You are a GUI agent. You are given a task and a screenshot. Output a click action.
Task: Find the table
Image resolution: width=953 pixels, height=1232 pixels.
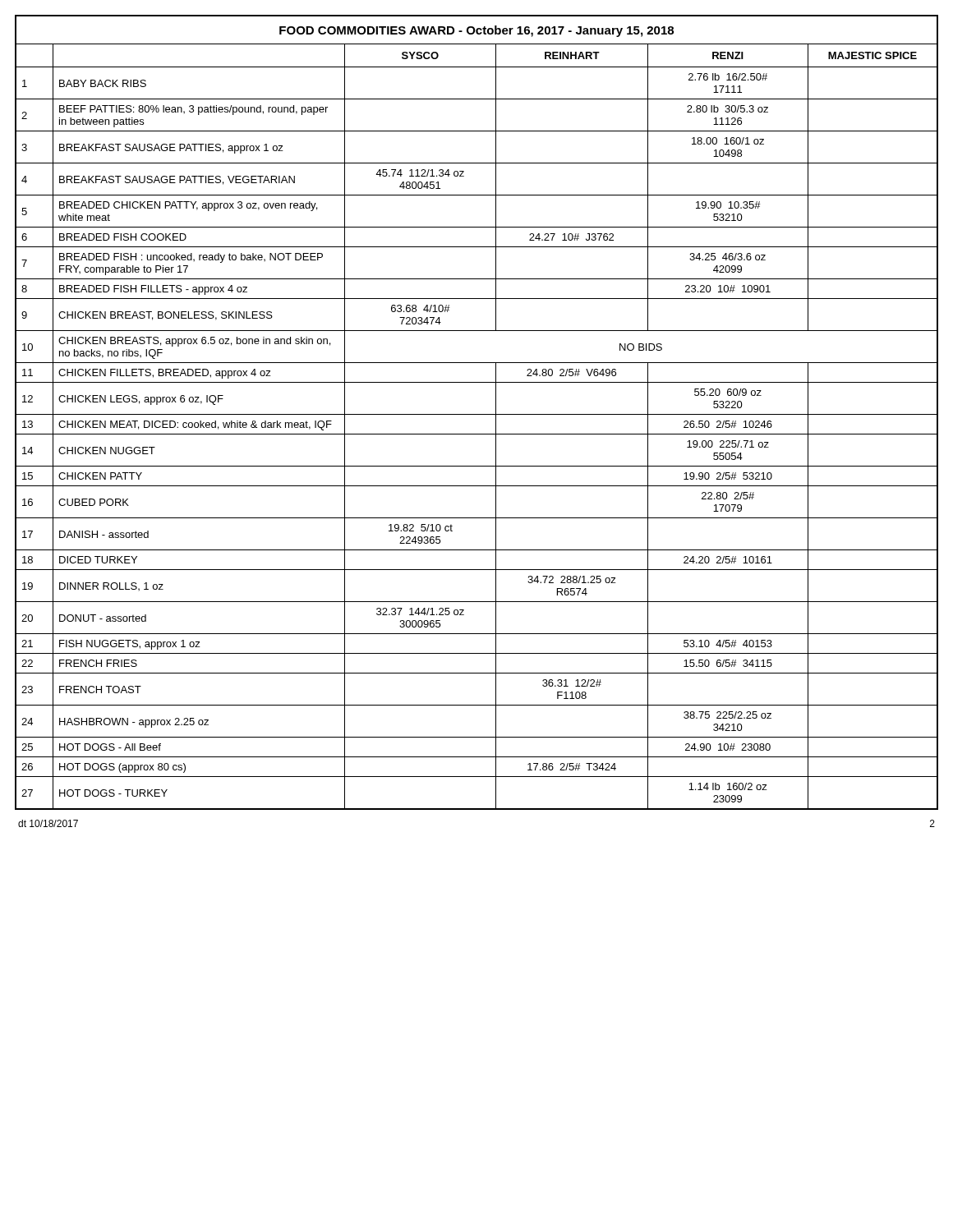(x=476, y=412)
